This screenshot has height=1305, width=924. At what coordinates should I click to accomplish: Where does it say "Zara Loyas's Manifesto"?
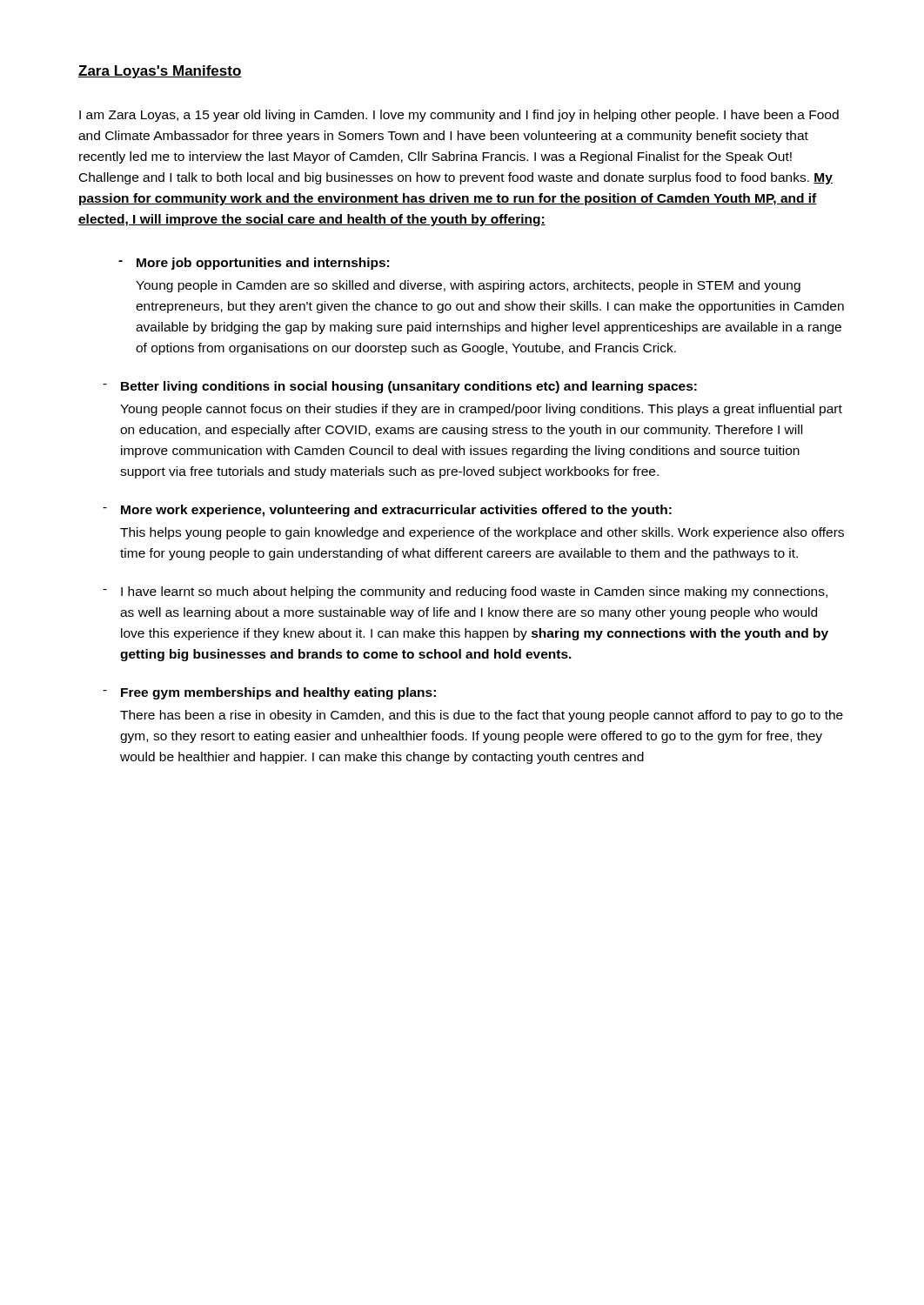[160, 71]
